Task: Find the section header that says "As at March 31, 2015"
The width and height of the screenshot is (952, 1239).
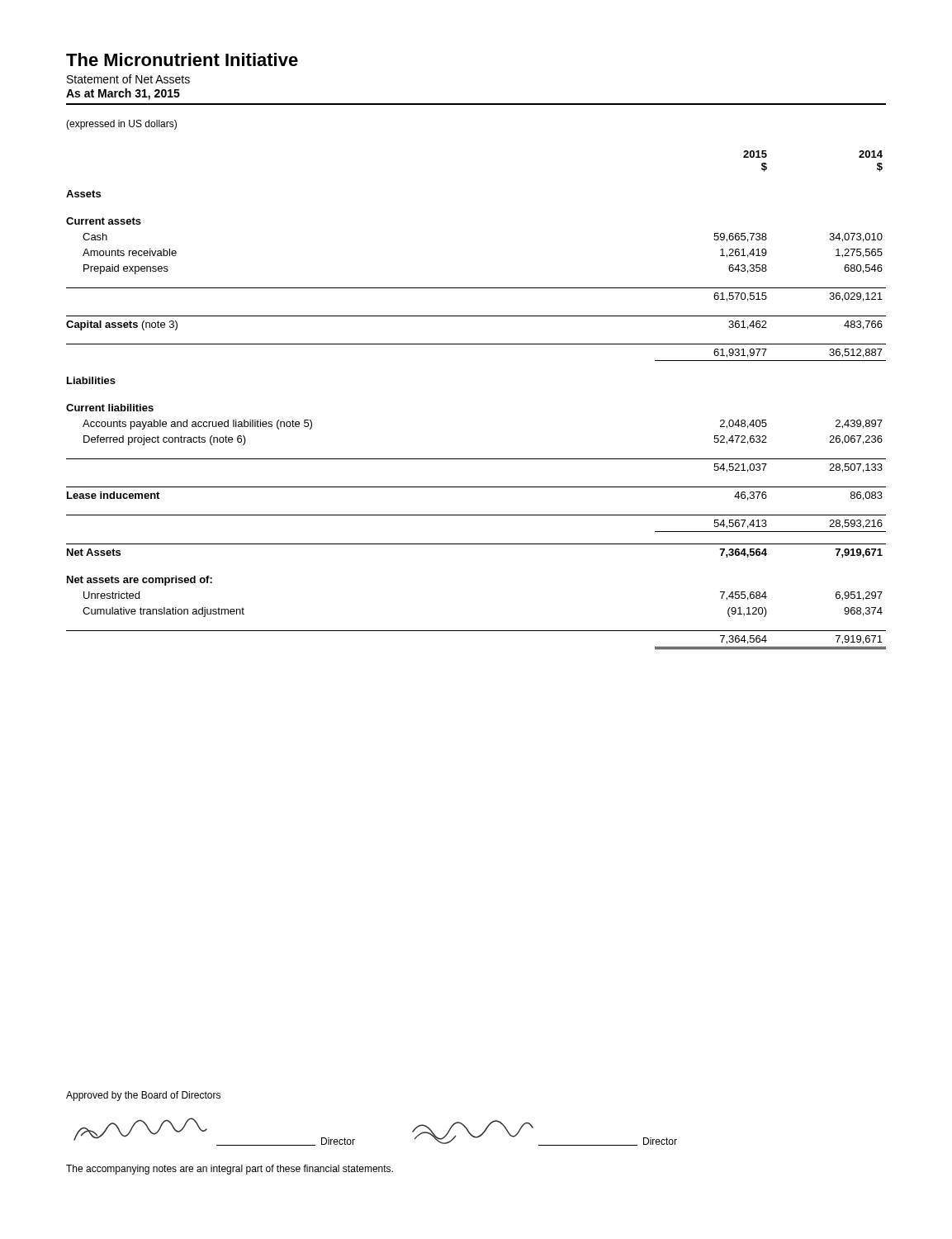Action: (x=123, y=93)
